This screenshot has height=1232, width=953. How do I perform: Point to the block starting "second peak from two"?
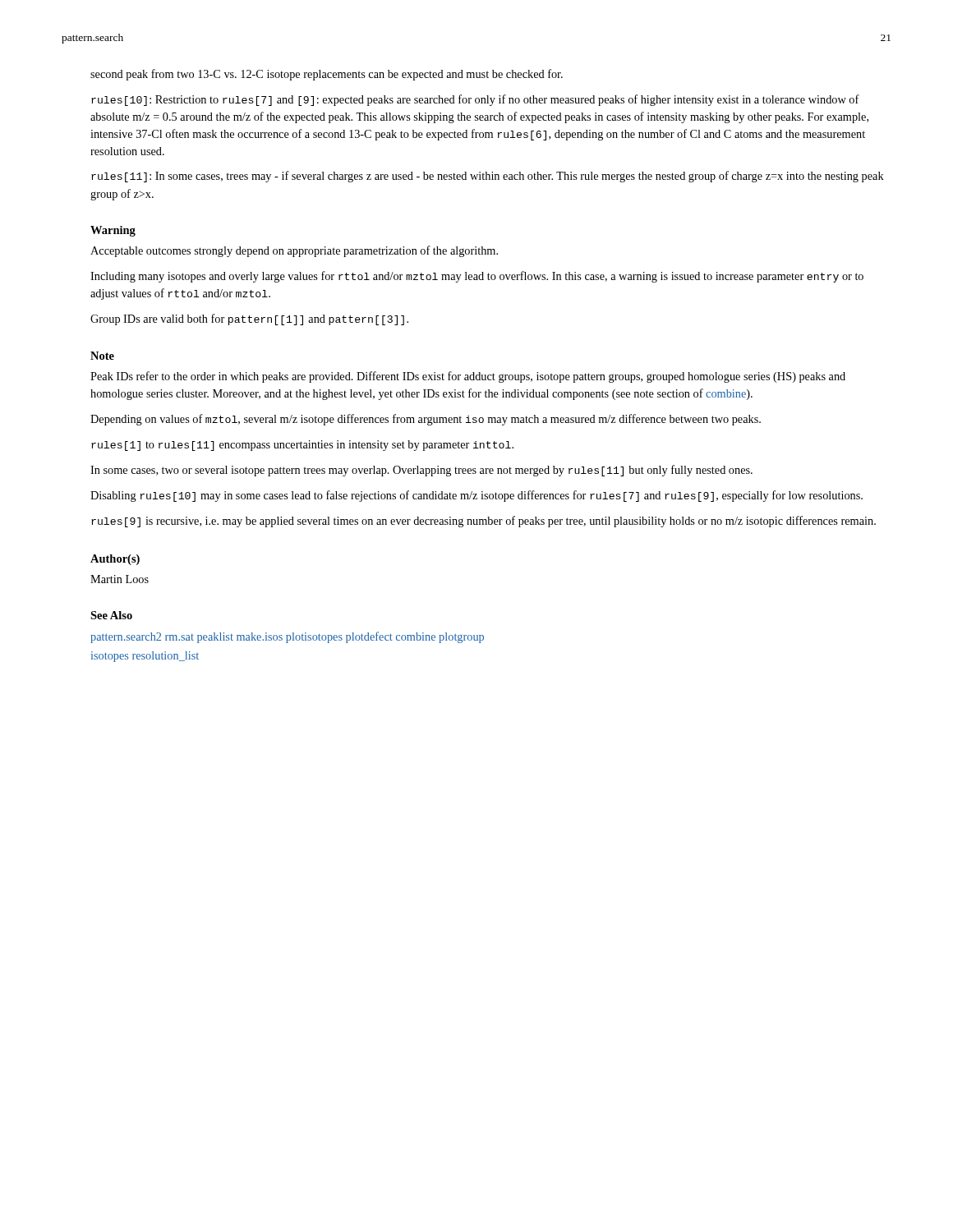[327, 74]
